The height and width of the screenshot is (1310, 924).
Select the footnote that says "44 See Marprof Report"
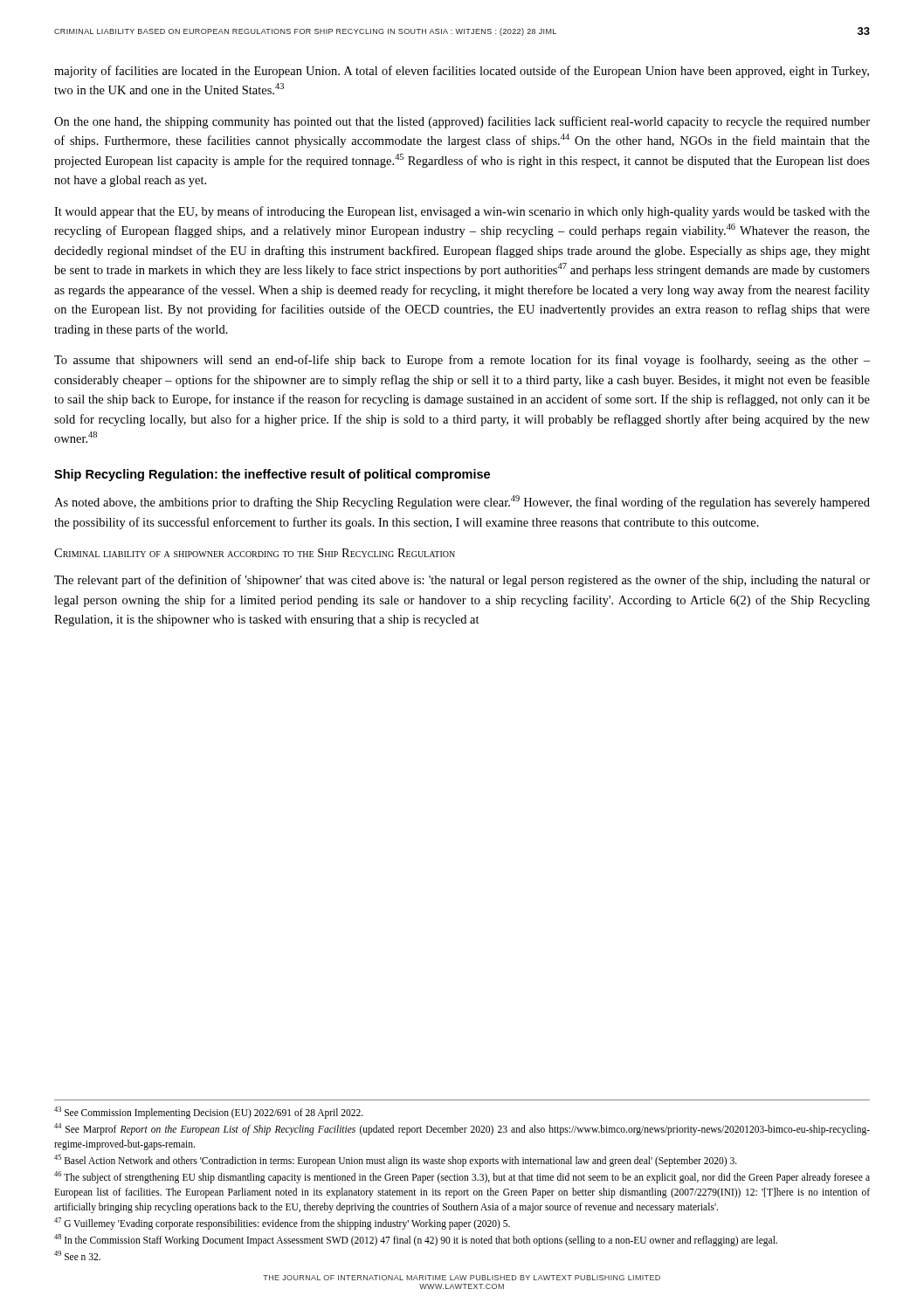(x=462, y=1136)
